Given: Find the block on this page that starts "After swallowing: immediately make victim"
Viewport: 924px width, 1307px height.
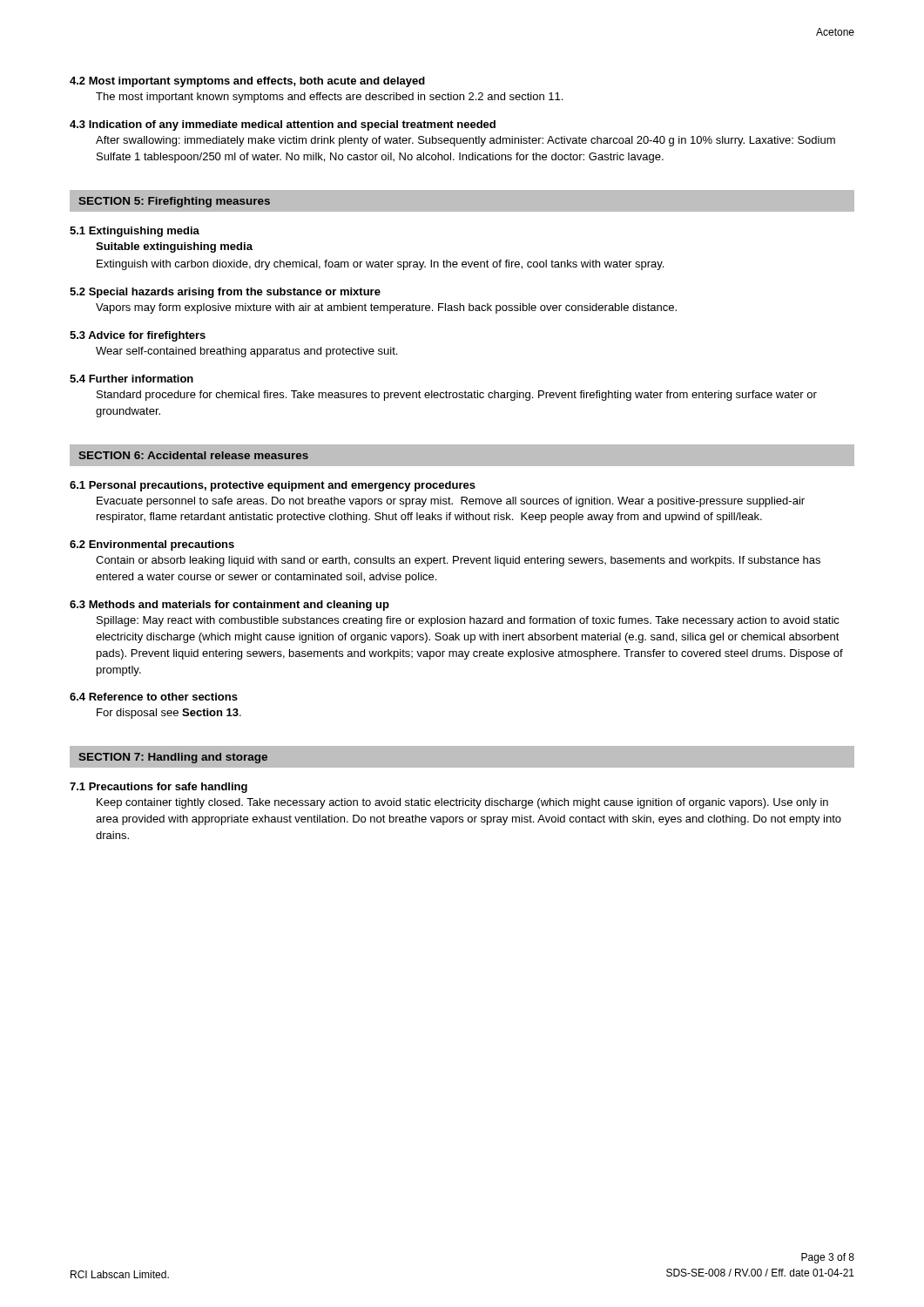Looking at the screenshot, I should coord(466,148).
